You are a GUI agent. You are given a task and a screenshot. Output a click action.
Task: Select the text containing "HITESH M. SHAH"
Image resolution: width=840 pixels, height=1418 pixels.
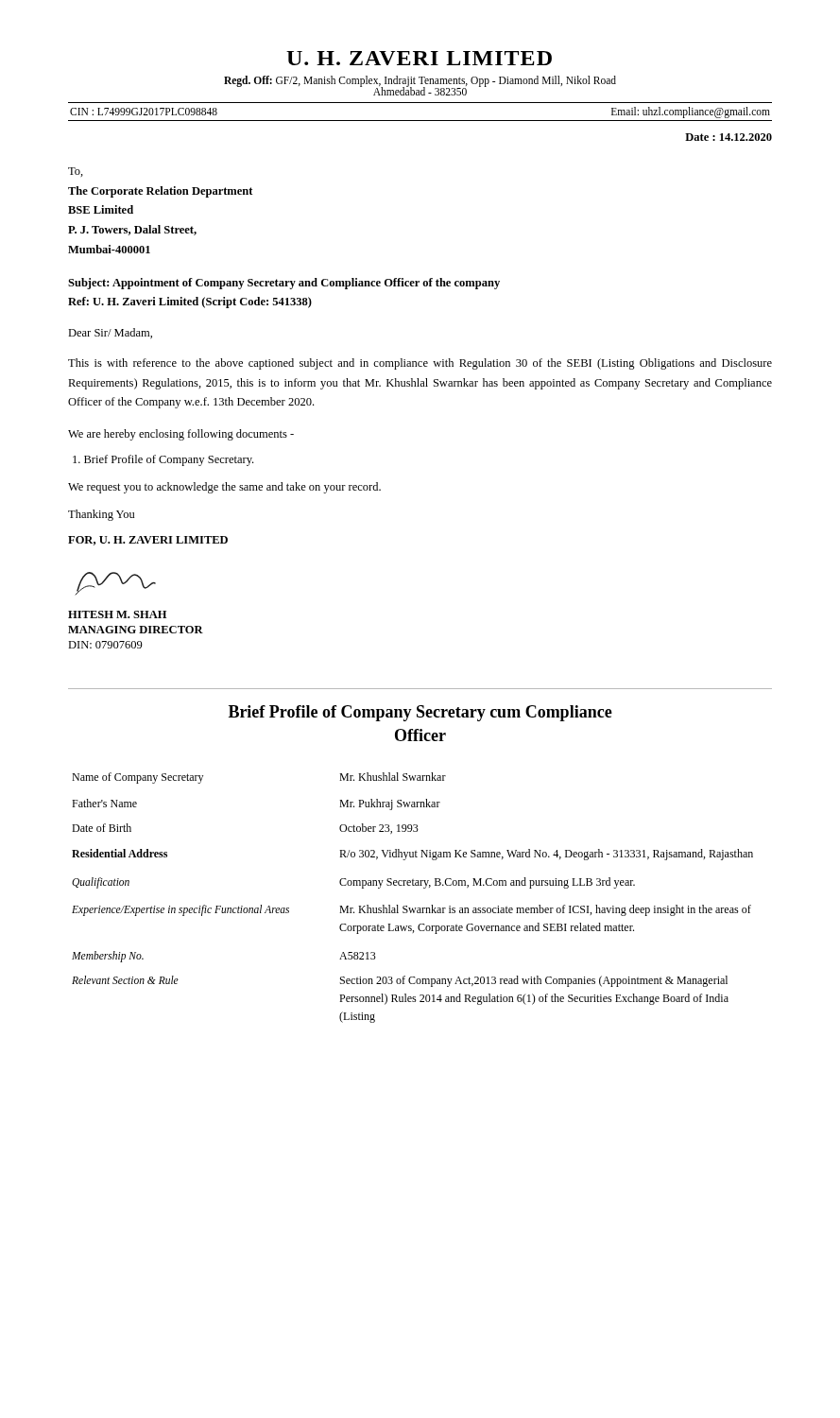tap(117, 614)
